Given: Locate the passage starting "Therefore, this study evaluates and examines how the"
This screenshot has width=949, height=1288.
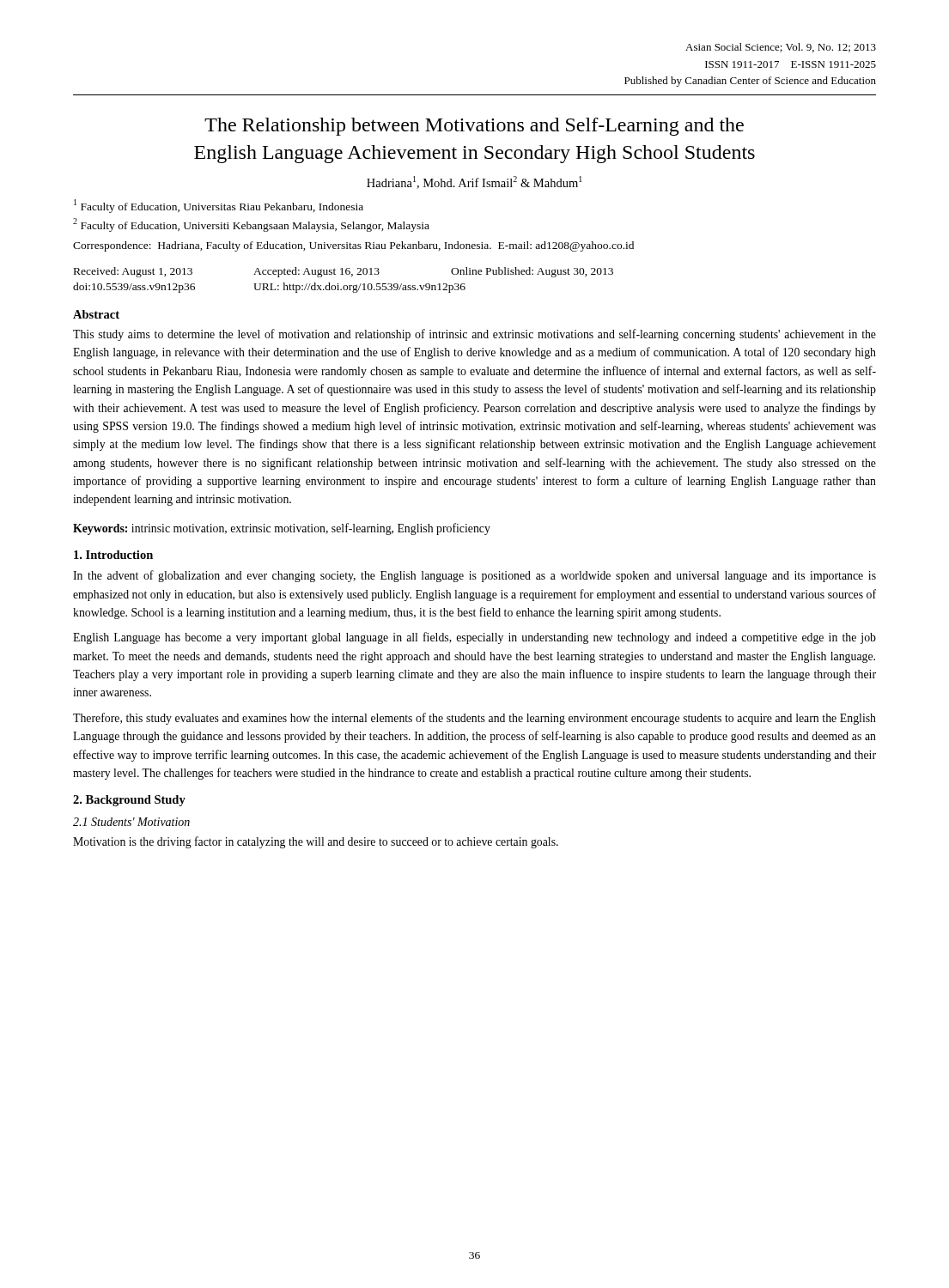Looking at the screenshot, I should coord(474,746).
